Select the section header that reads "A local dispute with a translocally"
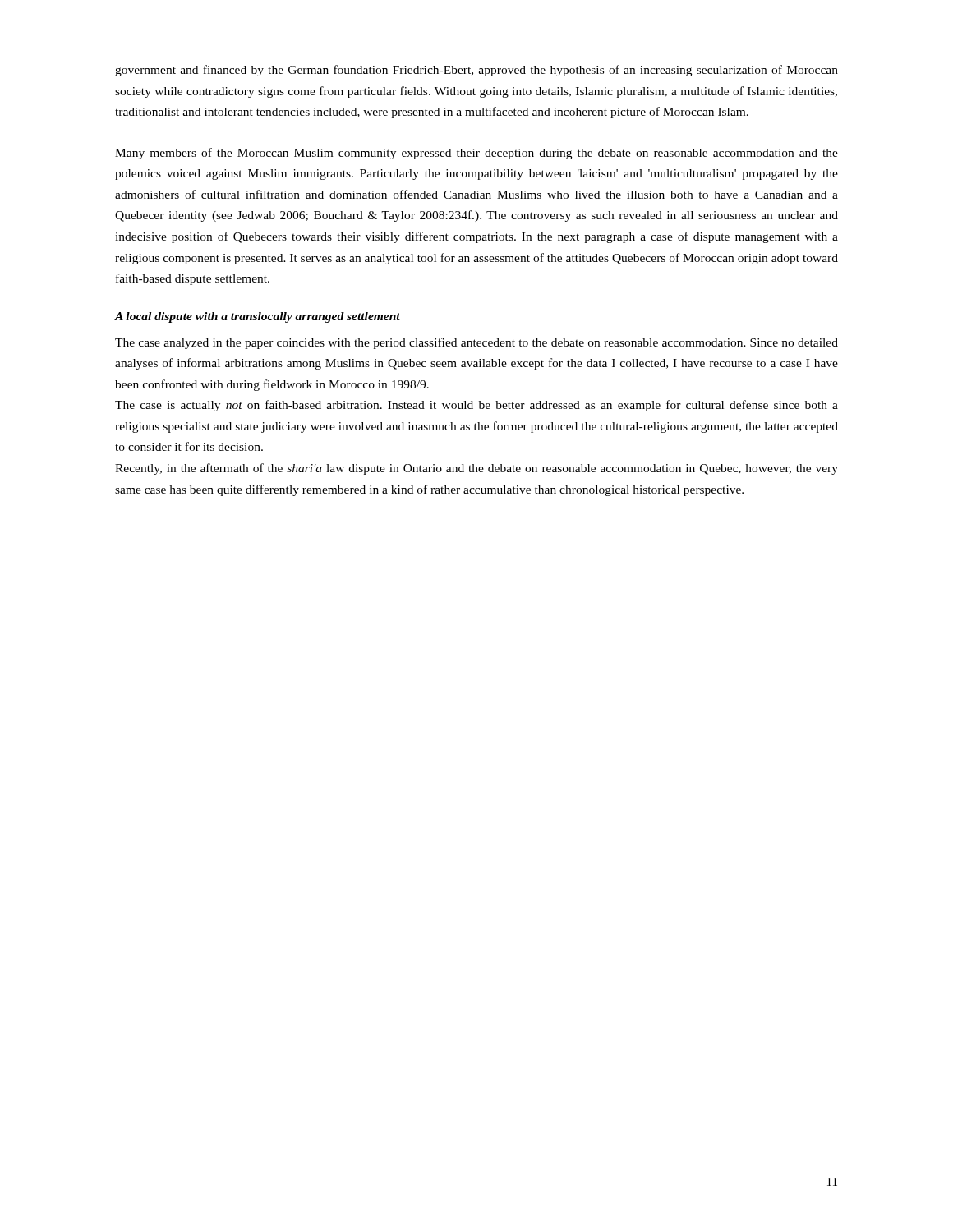The height and width of the screenshot is (1232, 953). coord(257,316)
